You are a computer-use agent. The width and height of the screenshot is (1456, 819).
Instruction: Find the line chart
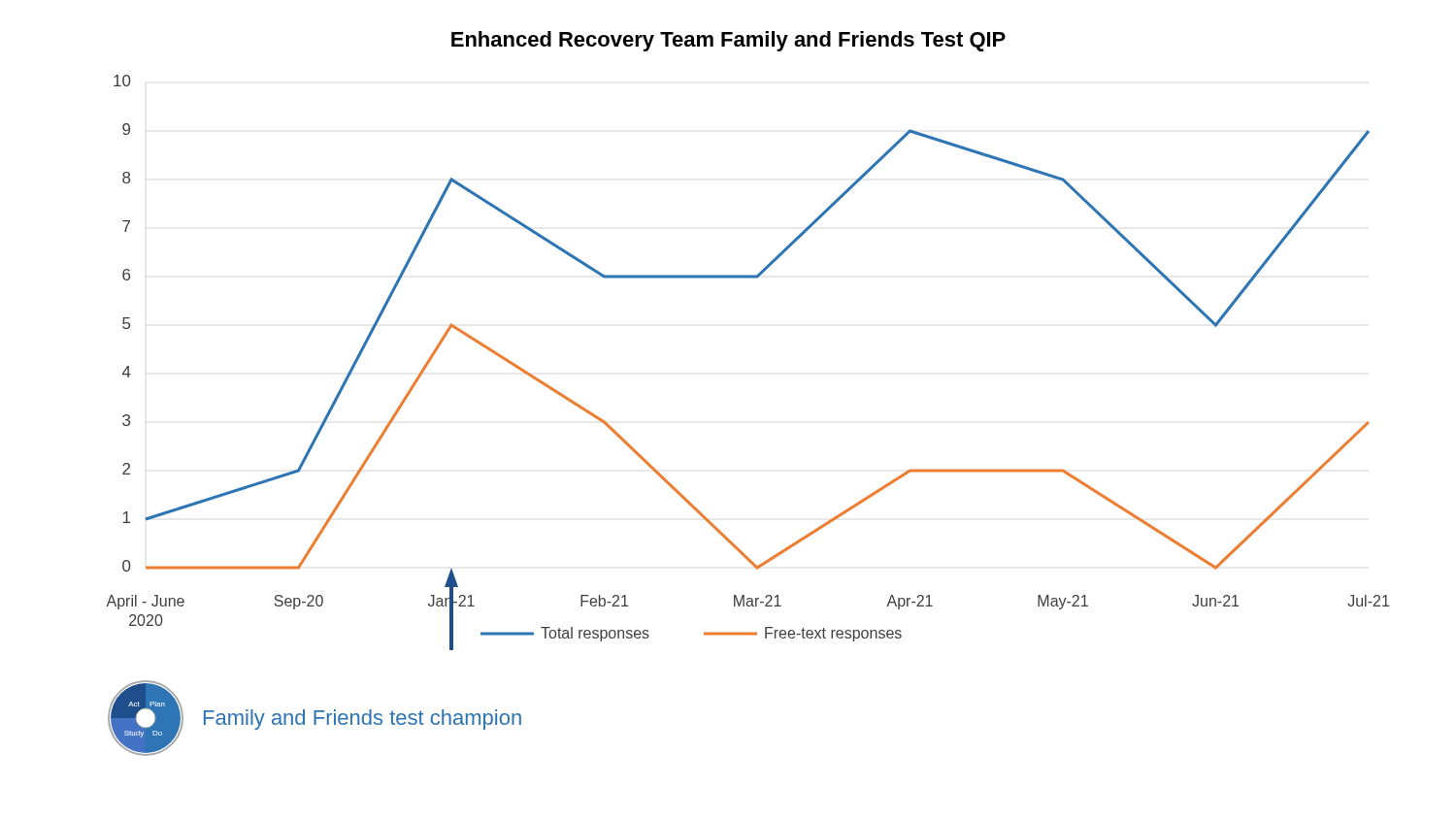[x=728, y=354]
